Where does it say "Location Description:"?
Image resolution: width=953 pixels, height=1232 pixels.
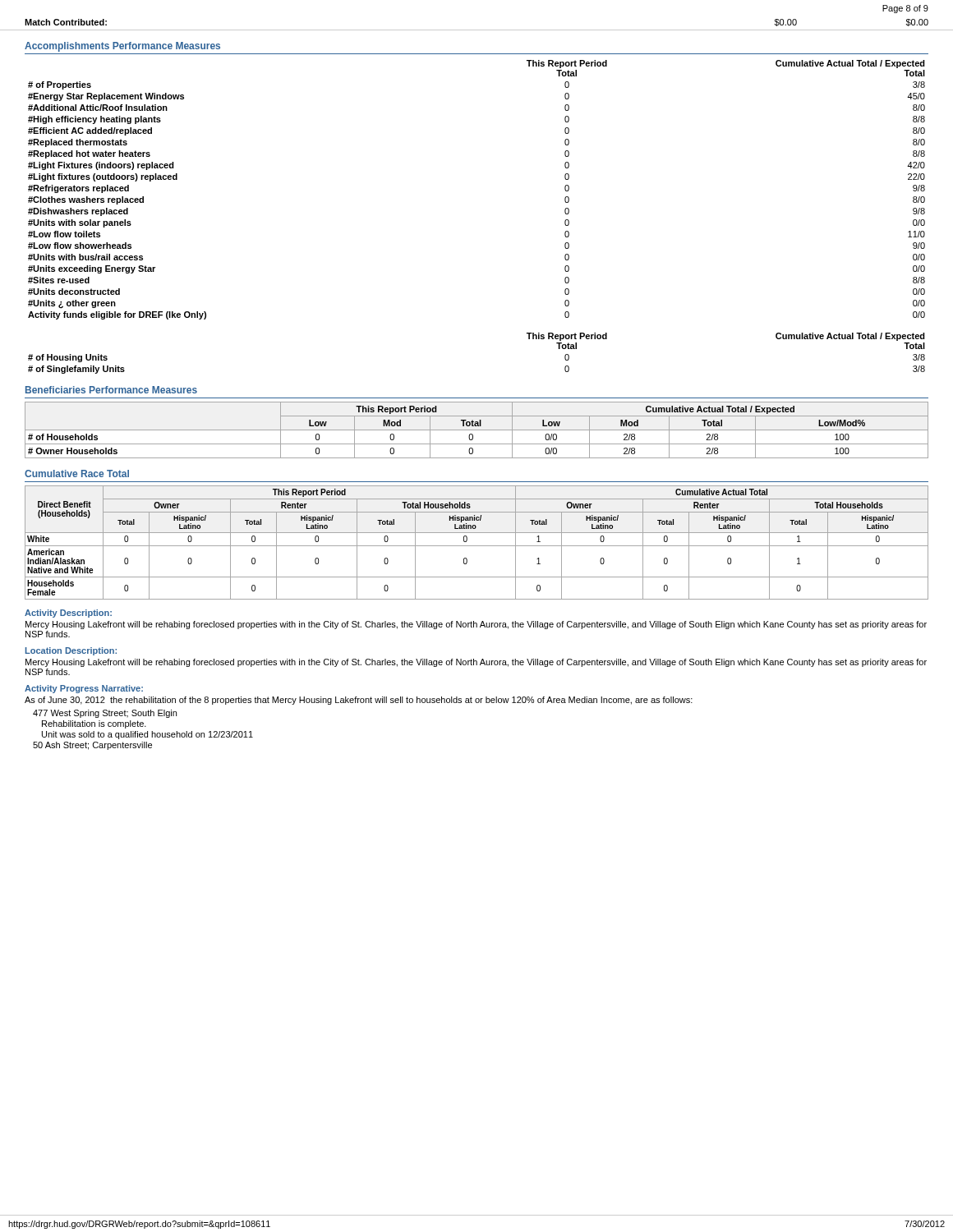71,650
